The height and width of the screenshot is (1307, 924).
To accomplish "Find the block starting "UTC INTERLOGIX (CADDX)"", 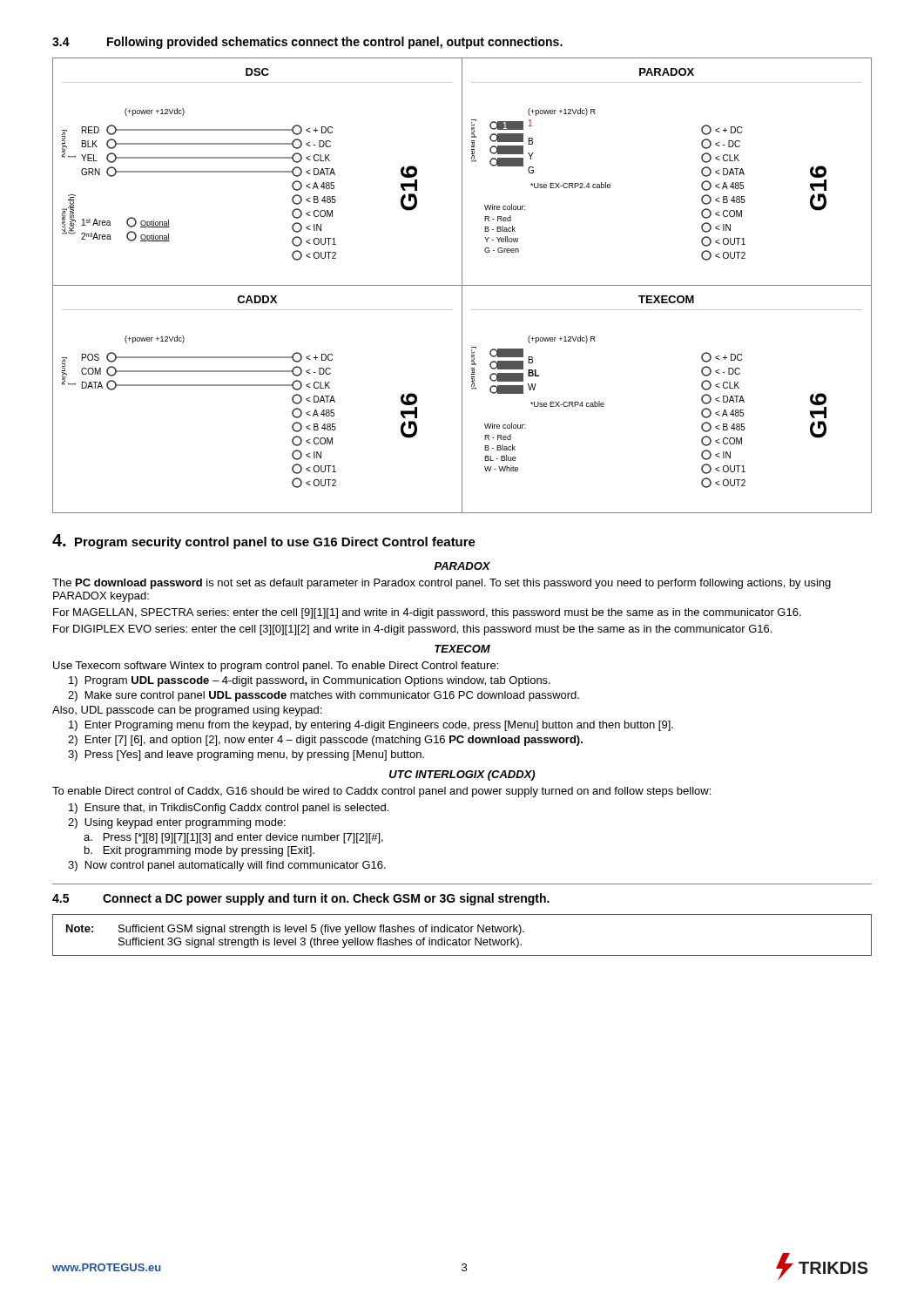I will (x=462, y=774).
